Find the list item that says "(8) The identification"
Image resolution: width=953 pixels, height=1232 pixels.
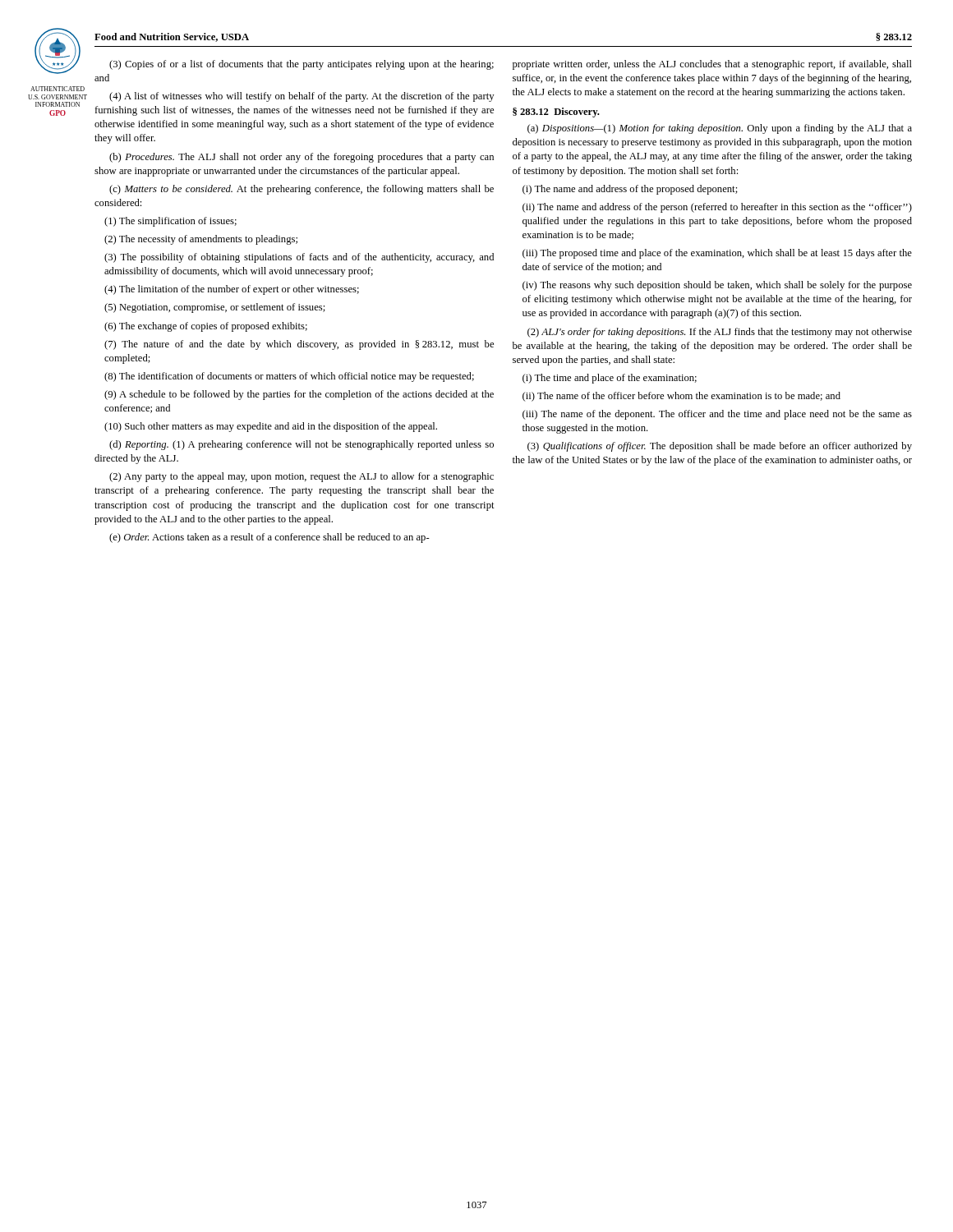(x=299, y=376)
